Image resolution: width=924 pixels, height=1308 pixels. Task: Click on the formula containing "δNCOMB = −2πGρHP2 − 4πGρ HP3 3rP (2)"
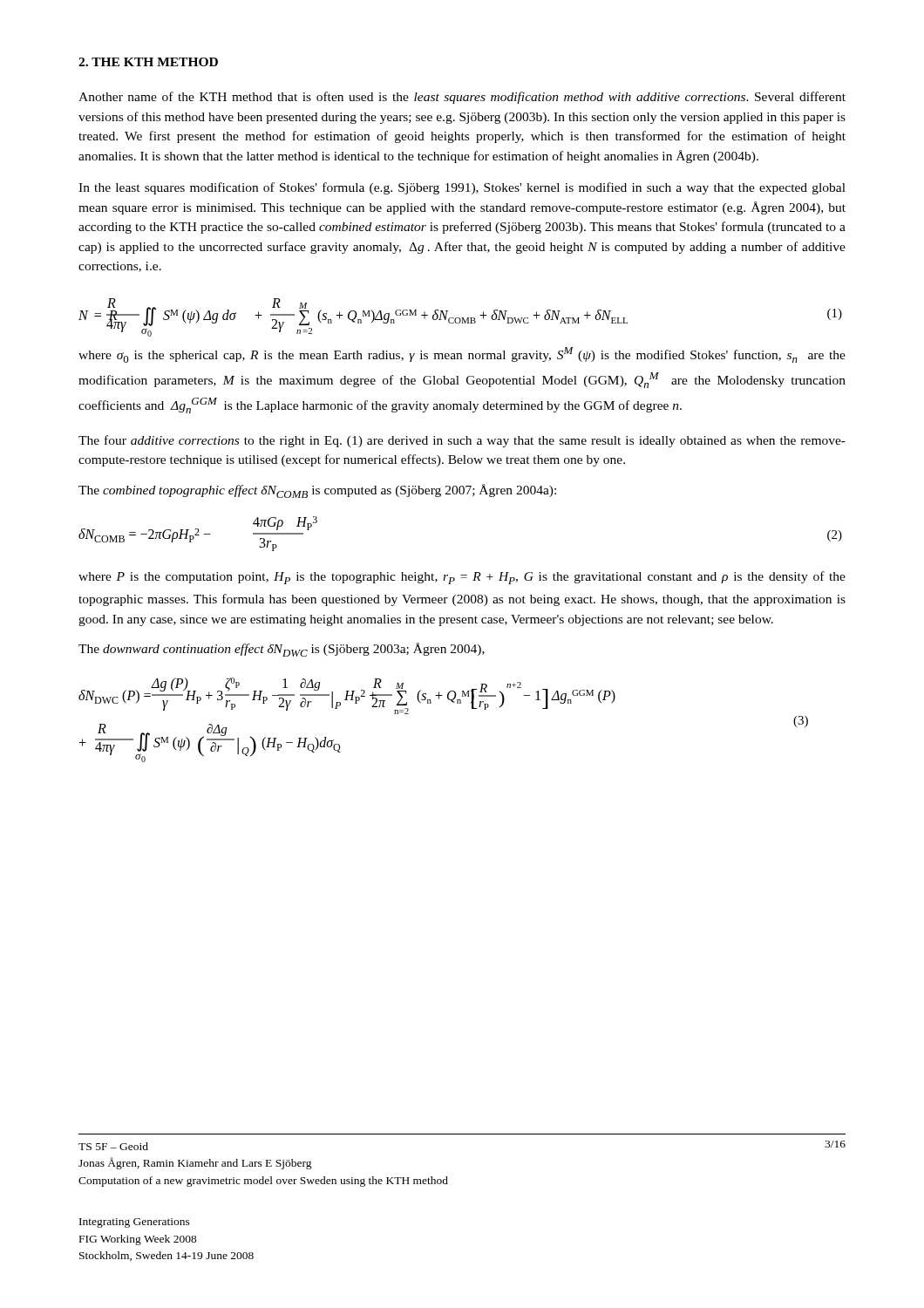click(143, 534)
